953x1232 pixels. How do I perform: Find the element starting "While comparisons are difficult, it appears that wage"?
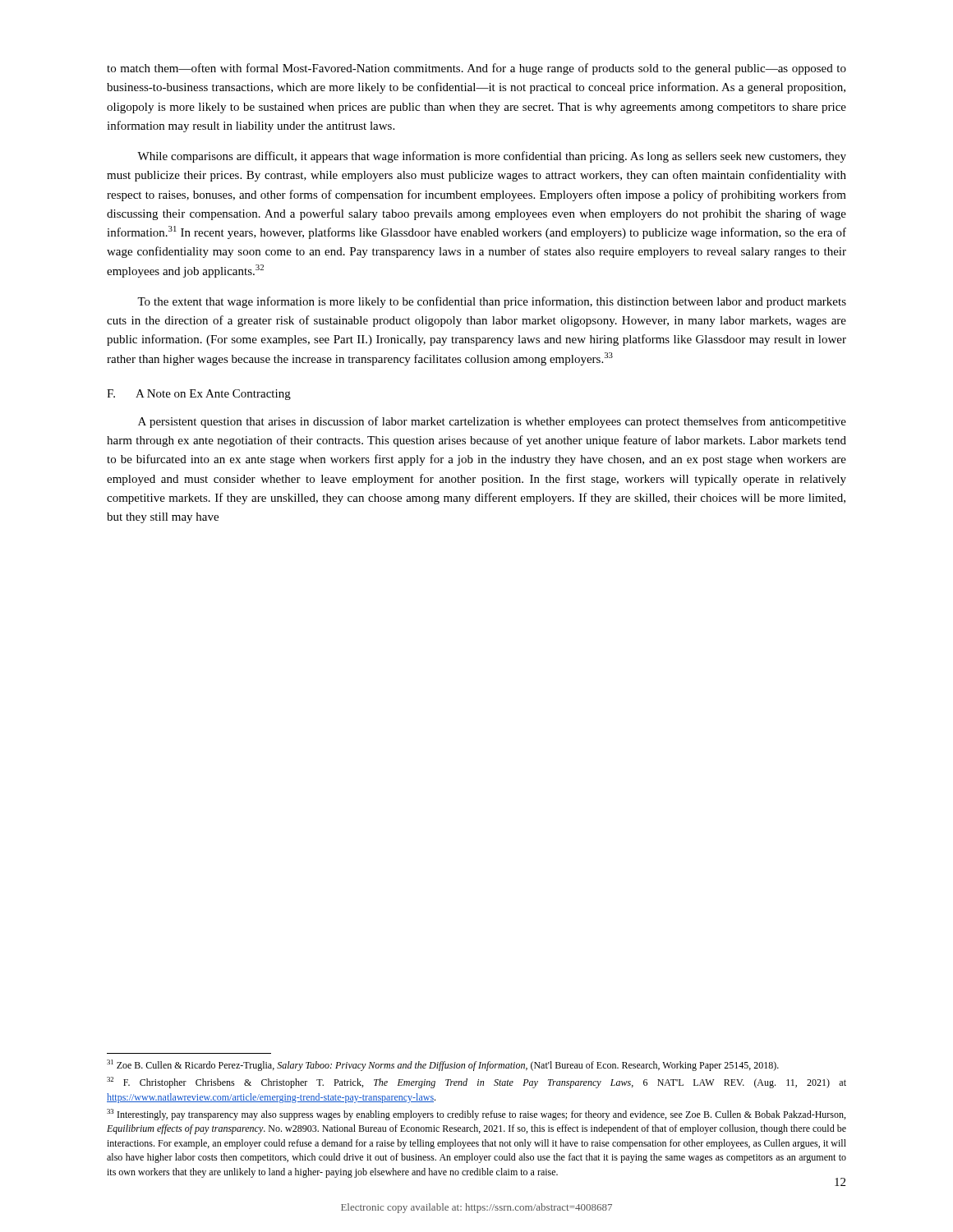click(x=476, y=214)
